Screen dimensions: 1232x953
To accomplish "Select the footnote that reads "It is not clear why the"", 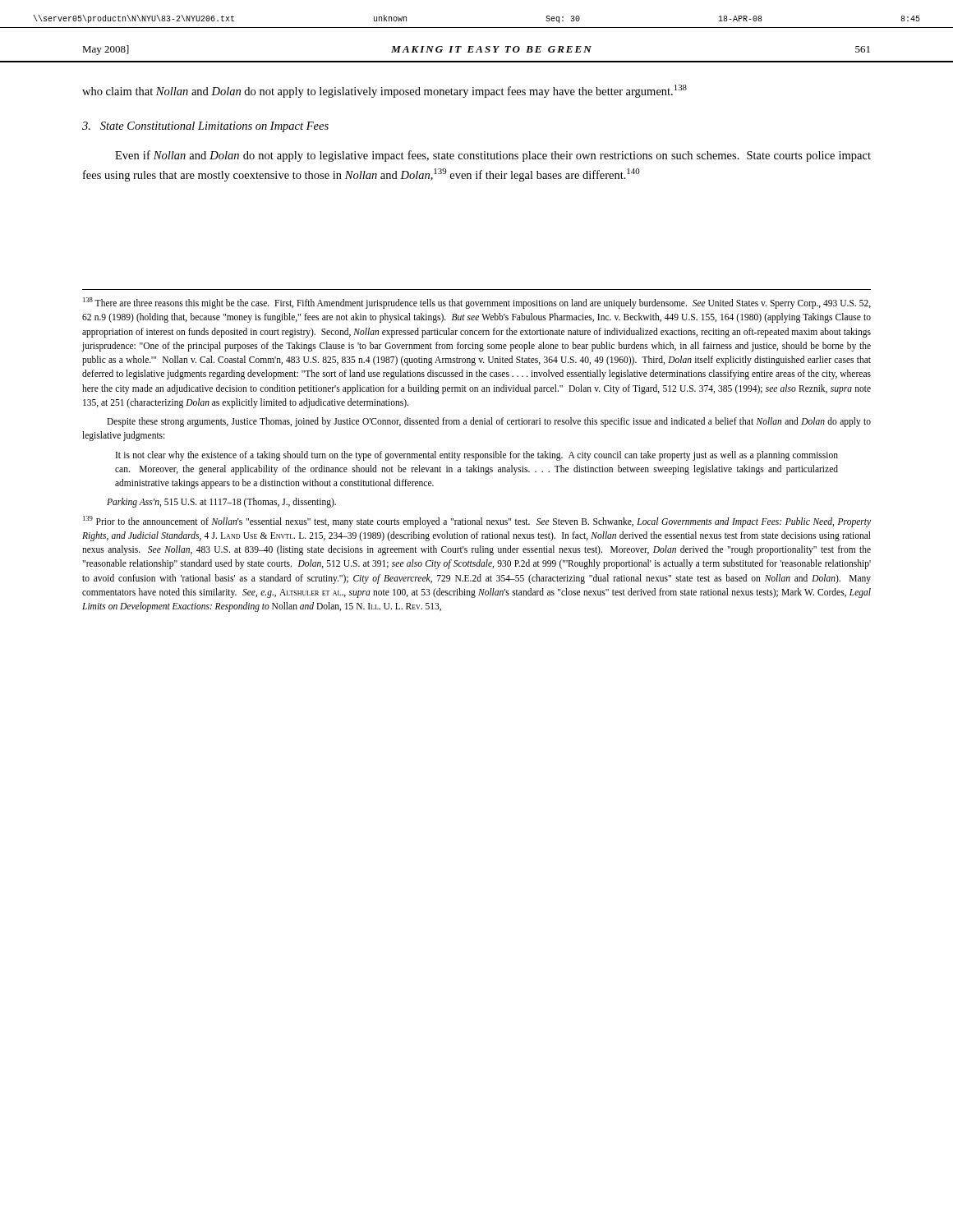I will [x=476, y=469].
